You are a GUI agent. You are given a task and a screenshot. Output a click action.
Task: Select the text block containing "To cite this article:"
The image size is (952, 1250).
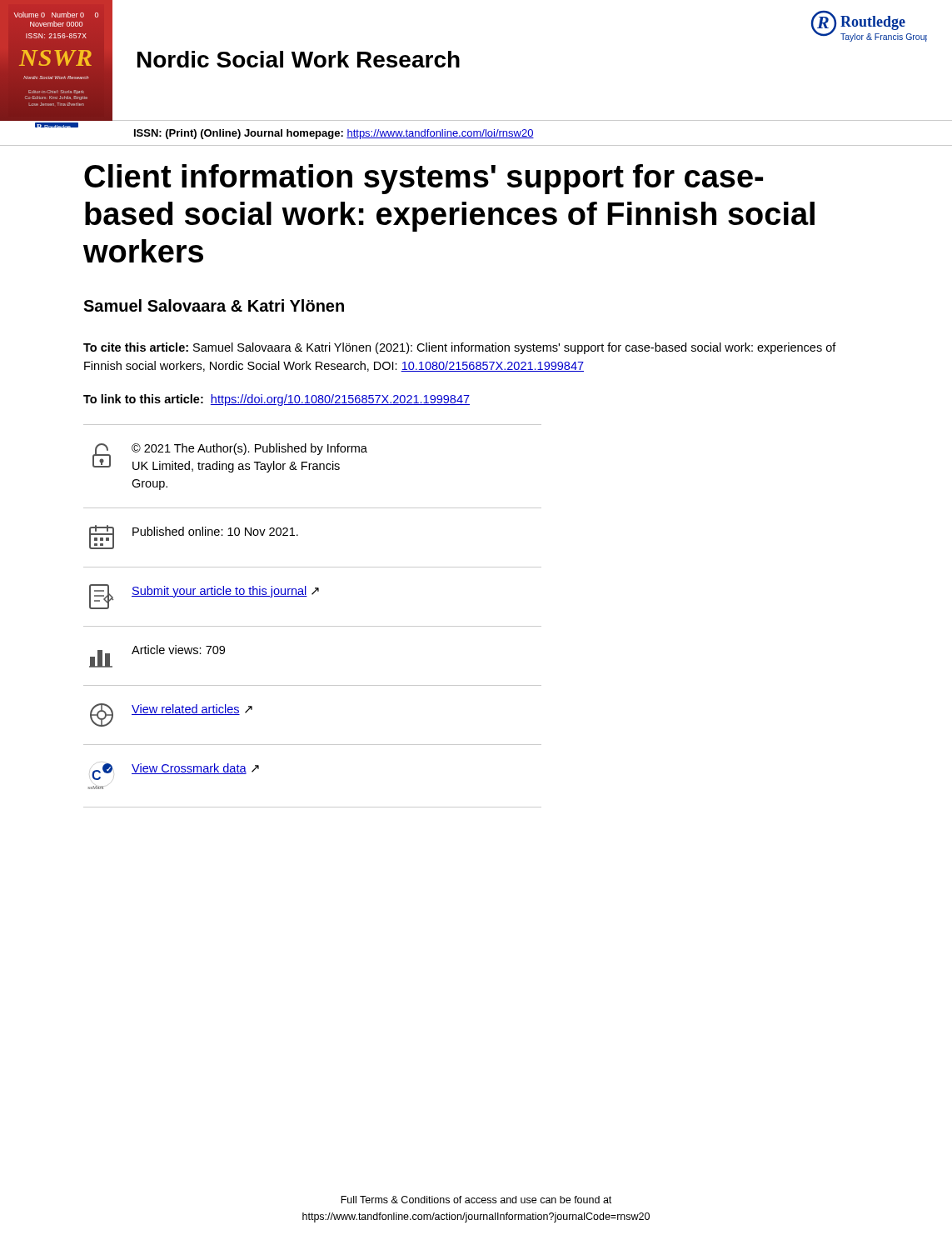click(459, 357)
